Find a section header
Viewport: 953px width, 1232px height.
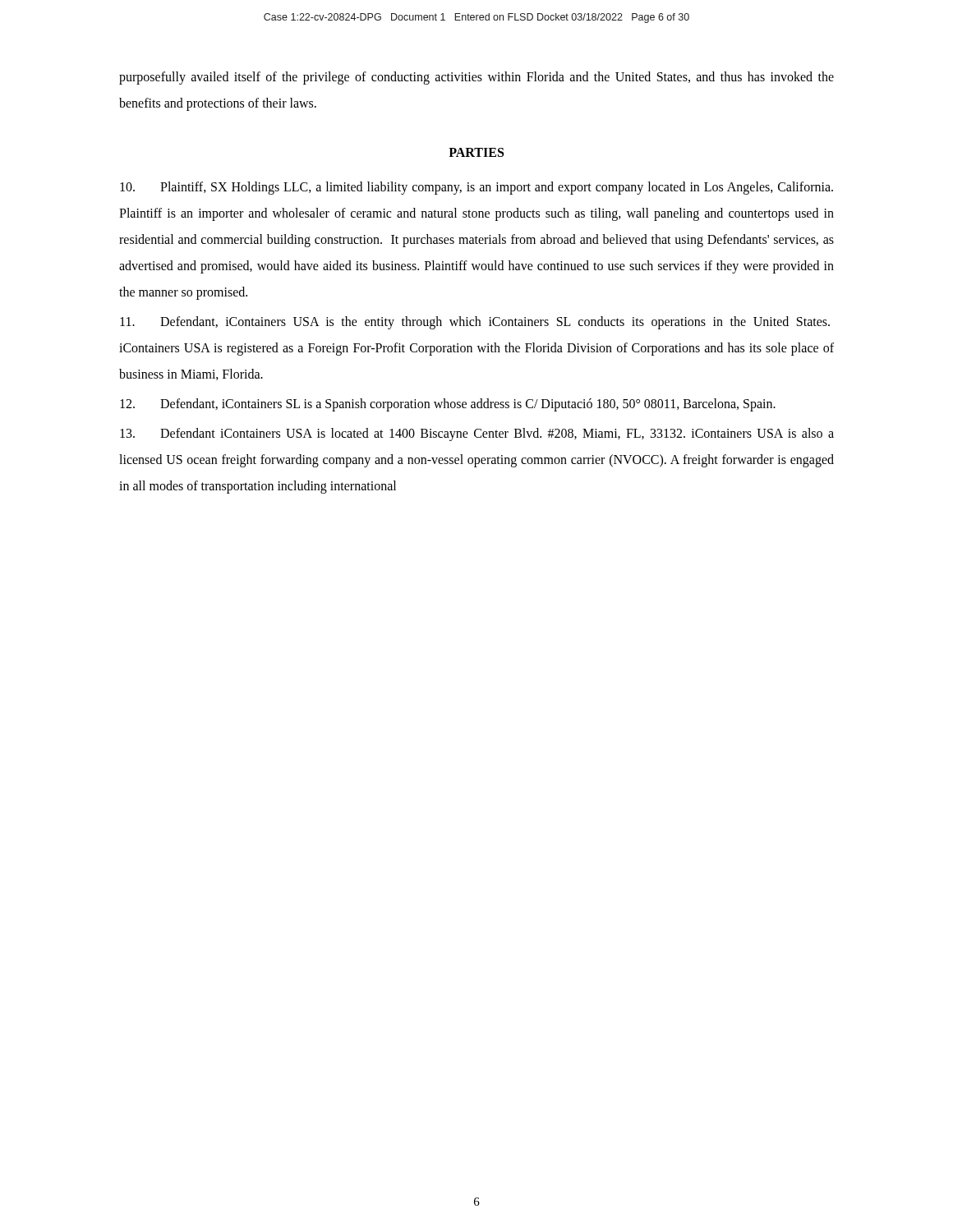pyautogui.click(x=476, y=152)
